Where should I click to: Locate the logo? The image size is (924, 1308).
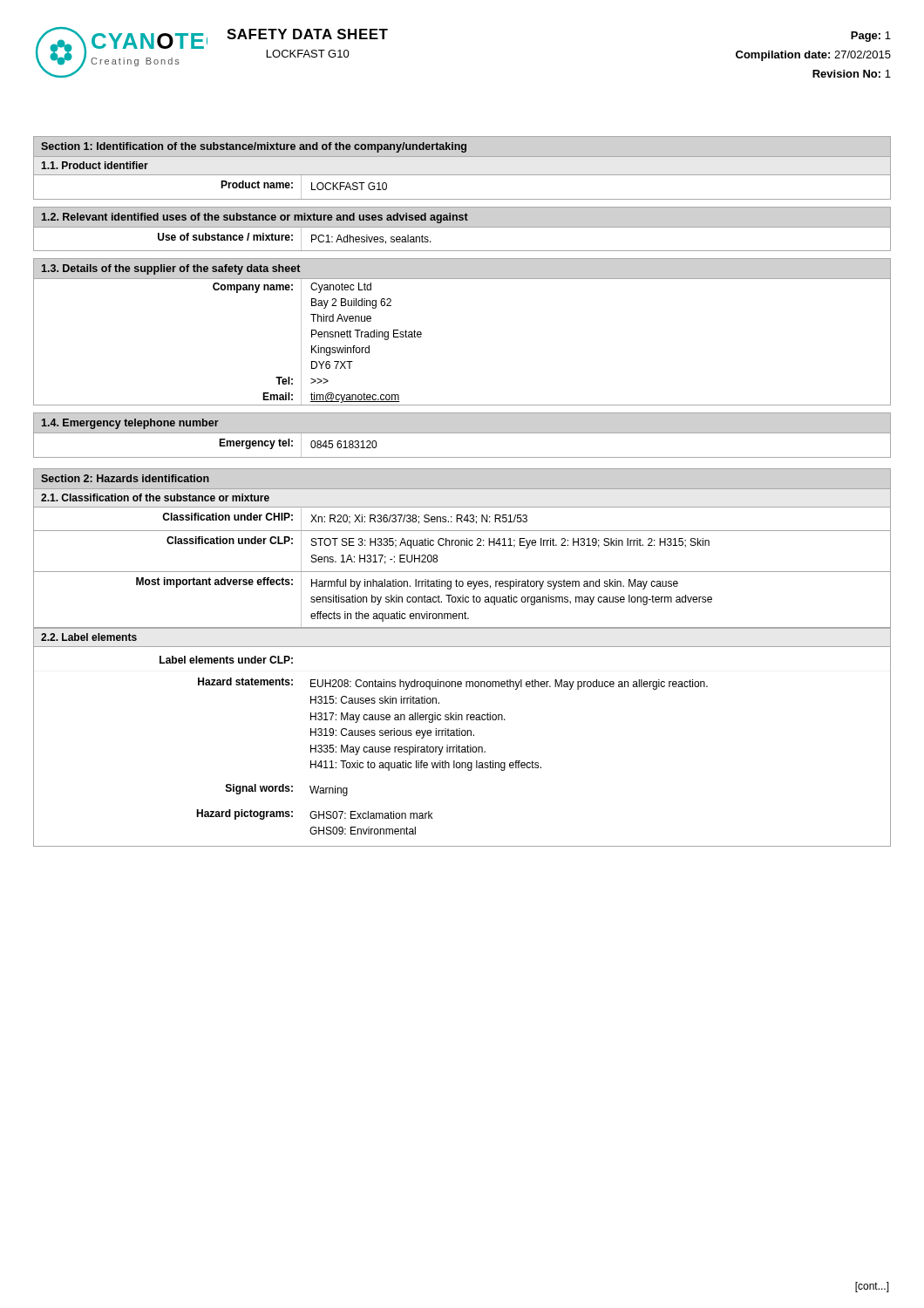(x=120, y=64)
